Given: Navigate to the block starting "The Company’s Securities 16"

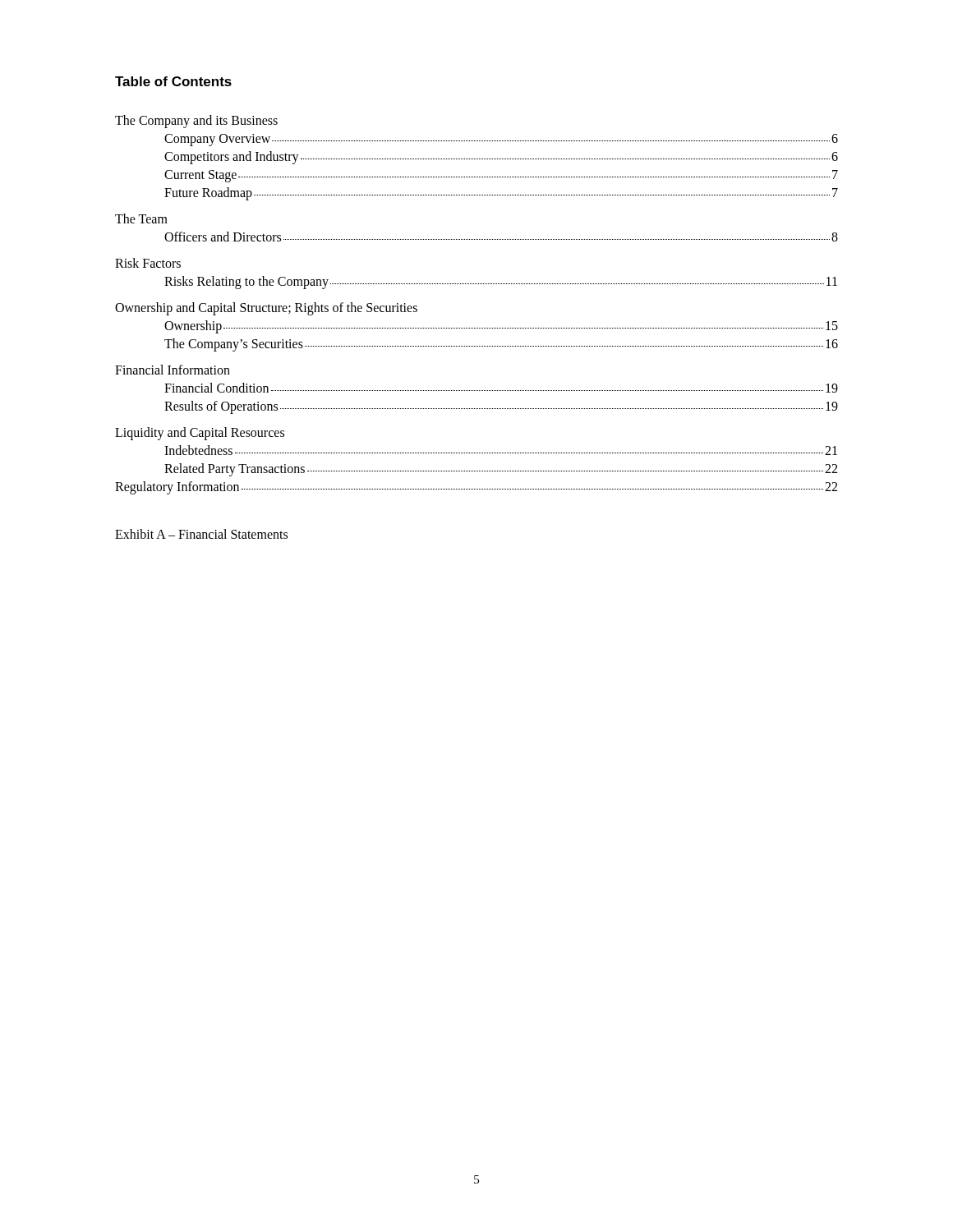Looking at the screenshot, I should (501, 344).
